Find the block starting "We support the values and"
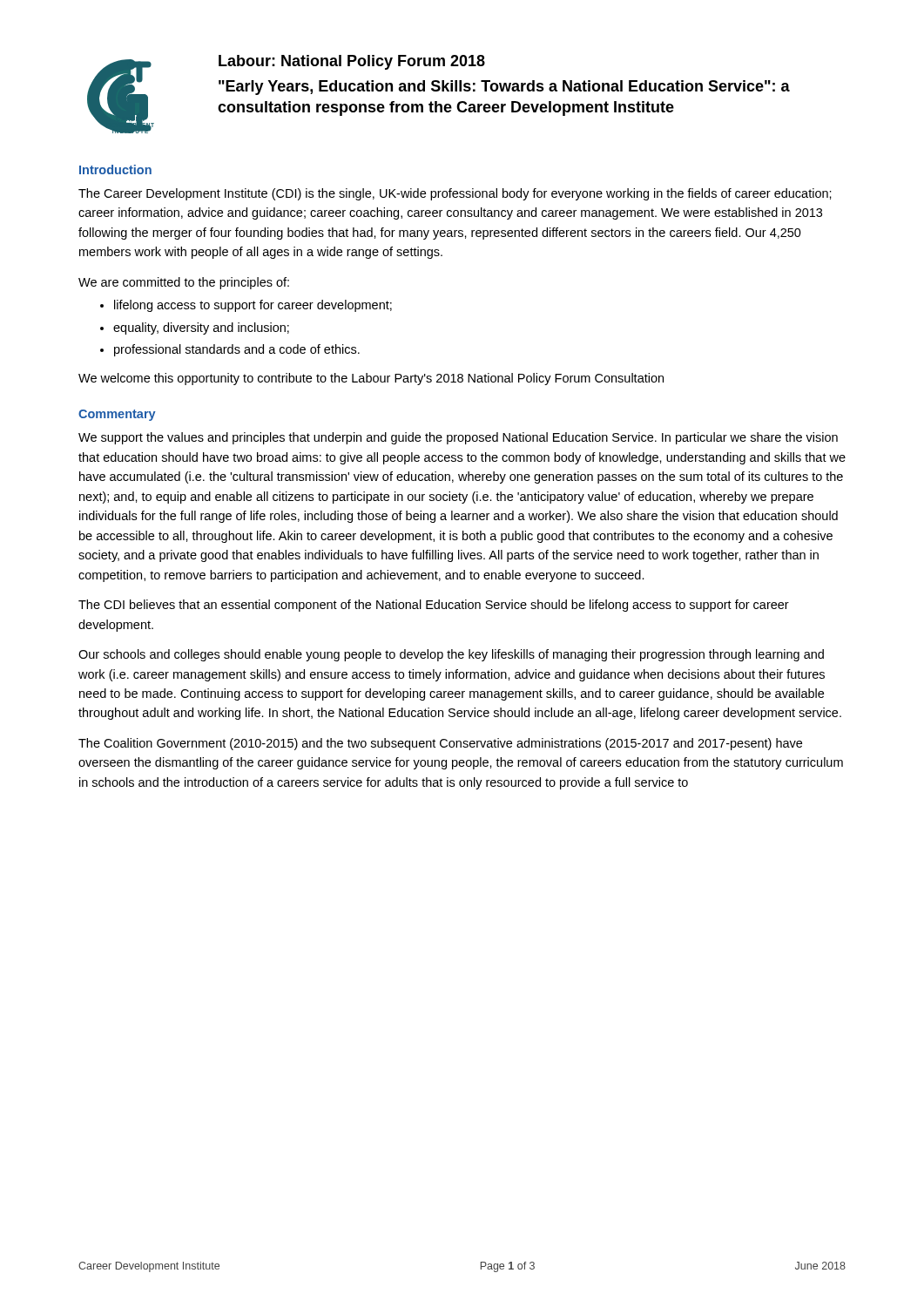 pos(462,506)
